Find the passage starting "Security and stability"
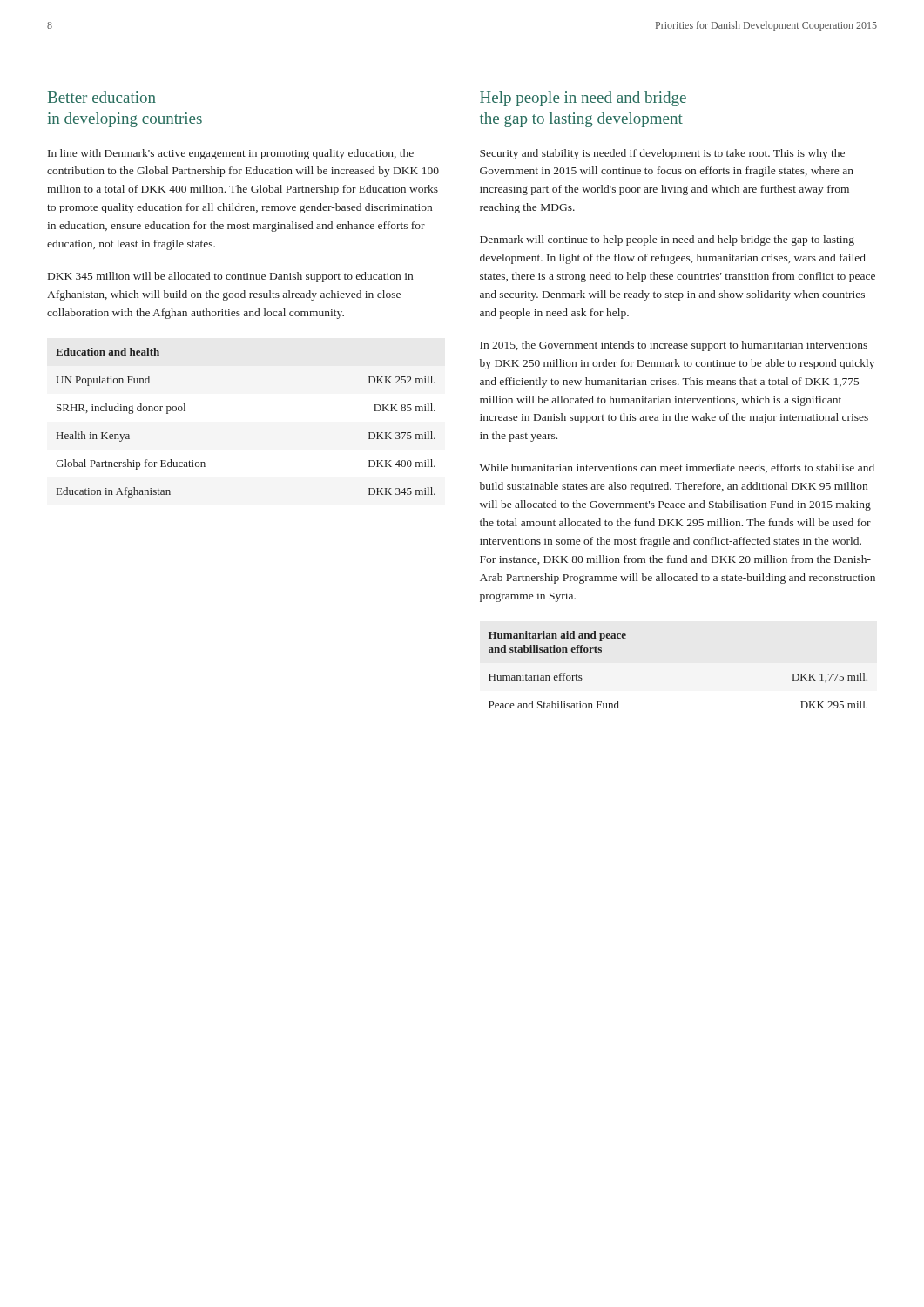Image resolution: width=924 pixels, height=1307 pixels. point(666,180)
